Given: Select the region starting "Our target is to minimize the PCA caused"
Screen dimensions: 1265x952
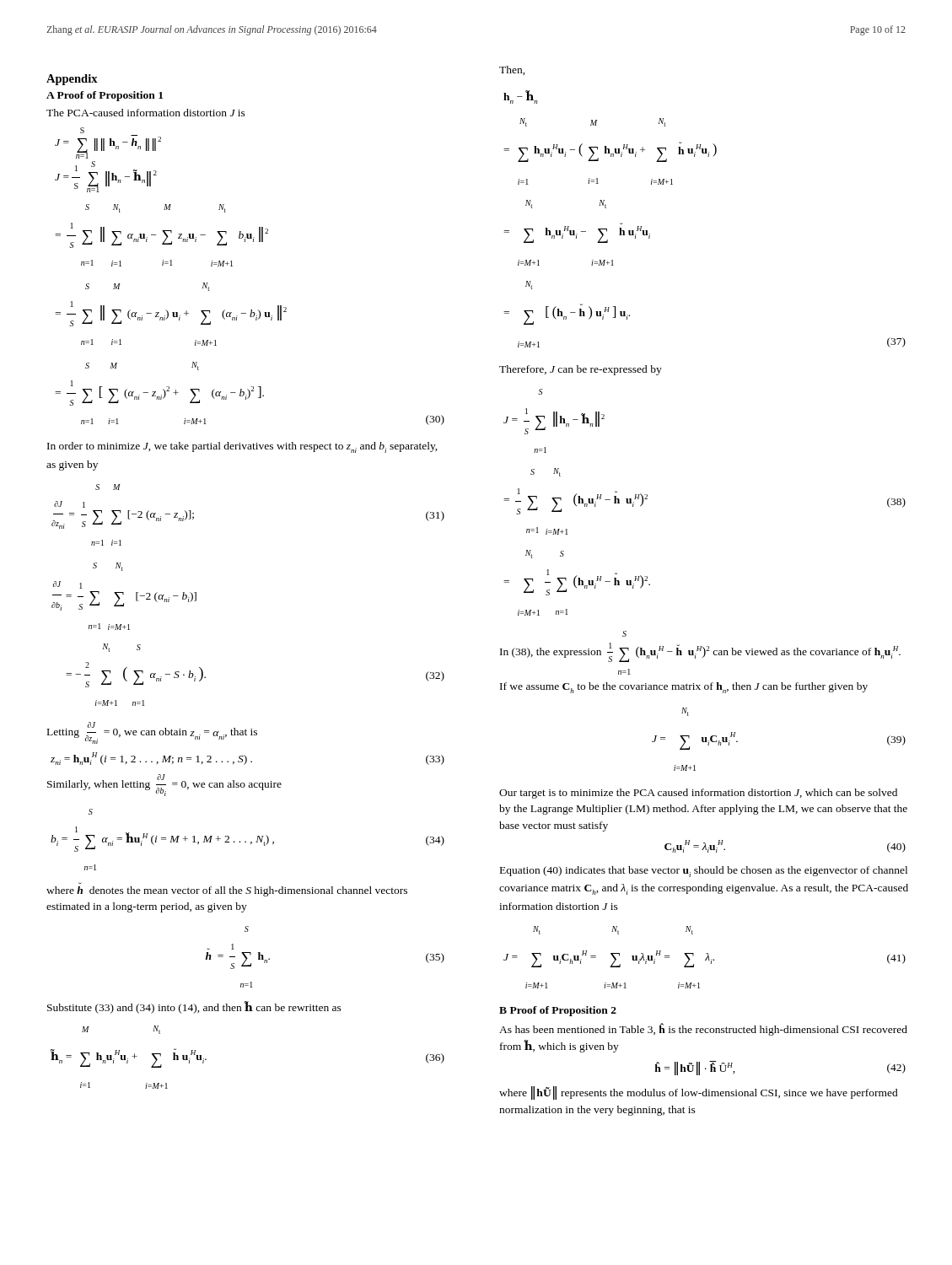Looking at the screenshot, I should coord(703,809).
